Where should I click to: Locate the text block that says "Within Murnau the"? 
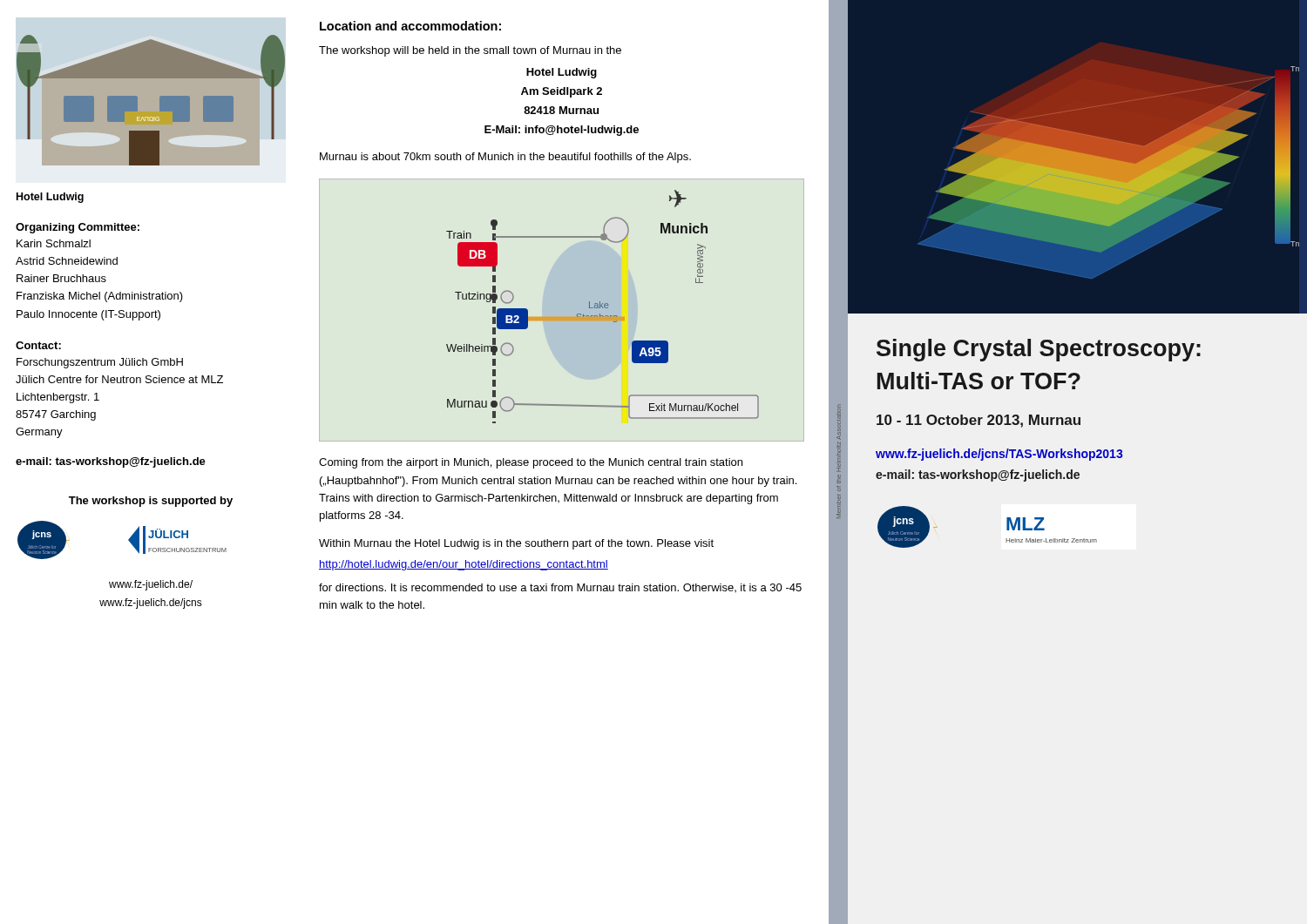[516, 543]
